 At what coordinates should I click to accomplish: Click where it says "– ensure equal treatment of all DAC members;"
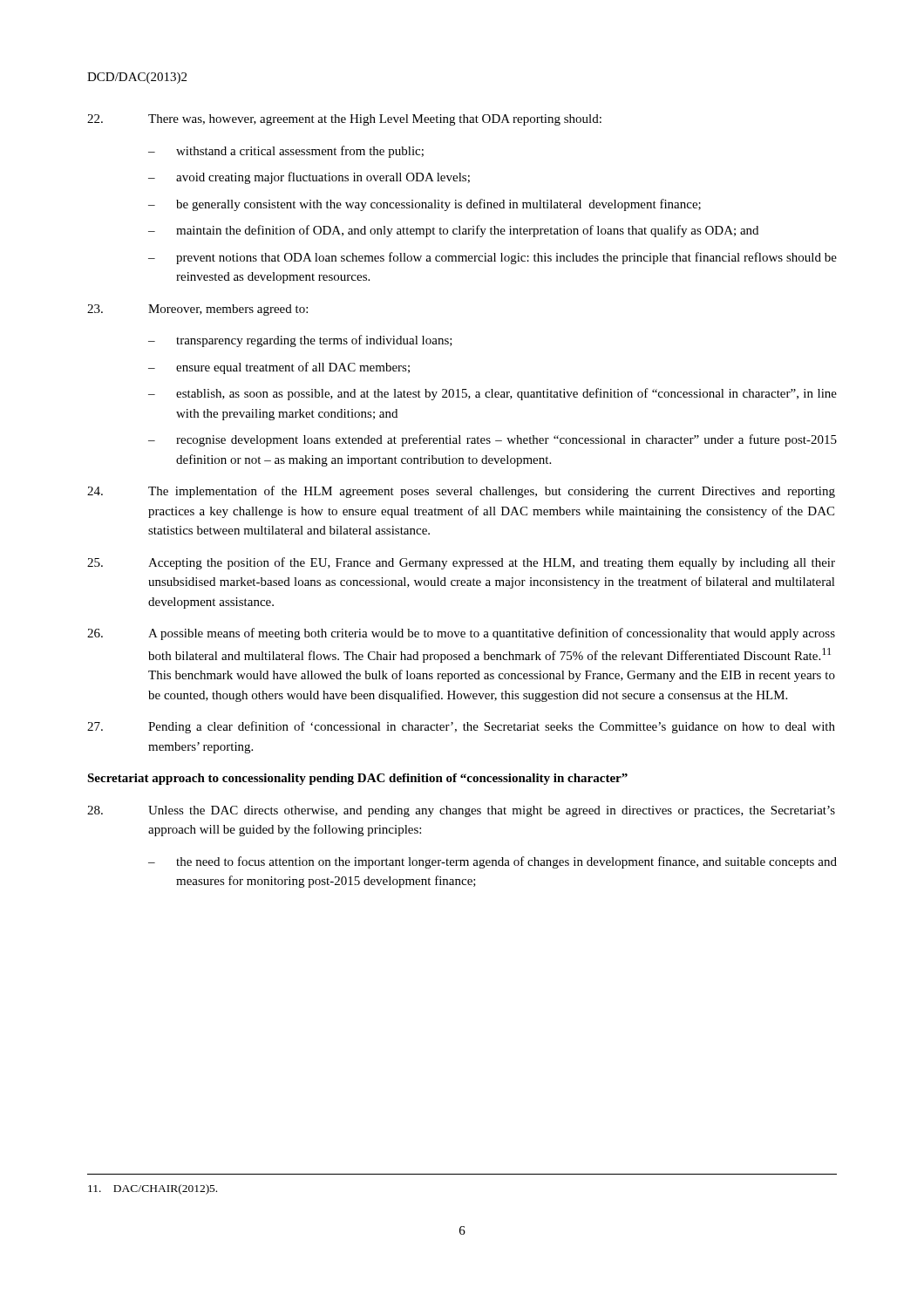tap(279, 368)
